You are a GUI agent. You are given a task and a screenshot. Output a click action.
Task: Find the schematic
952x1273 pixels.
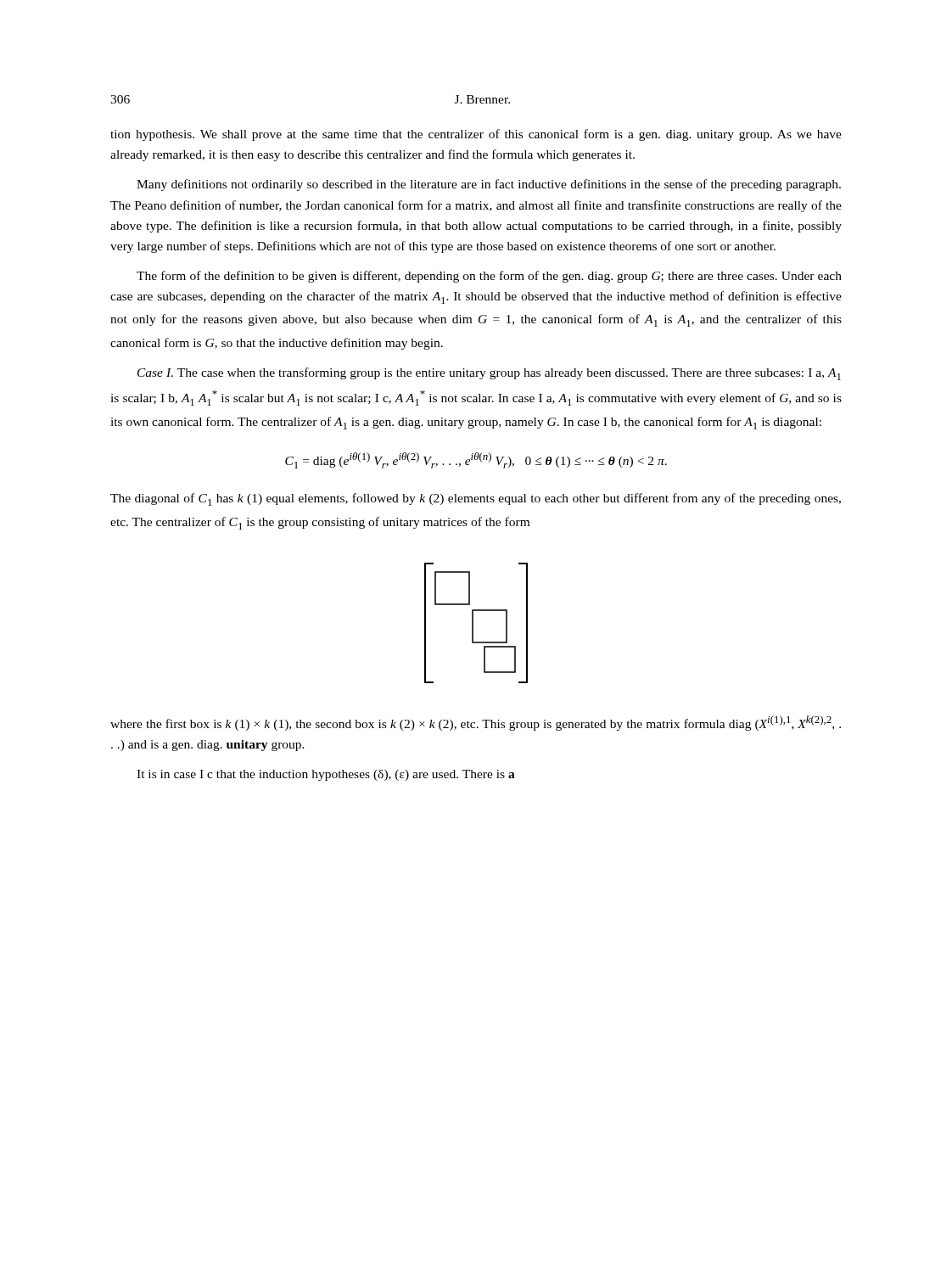[476, 623]
